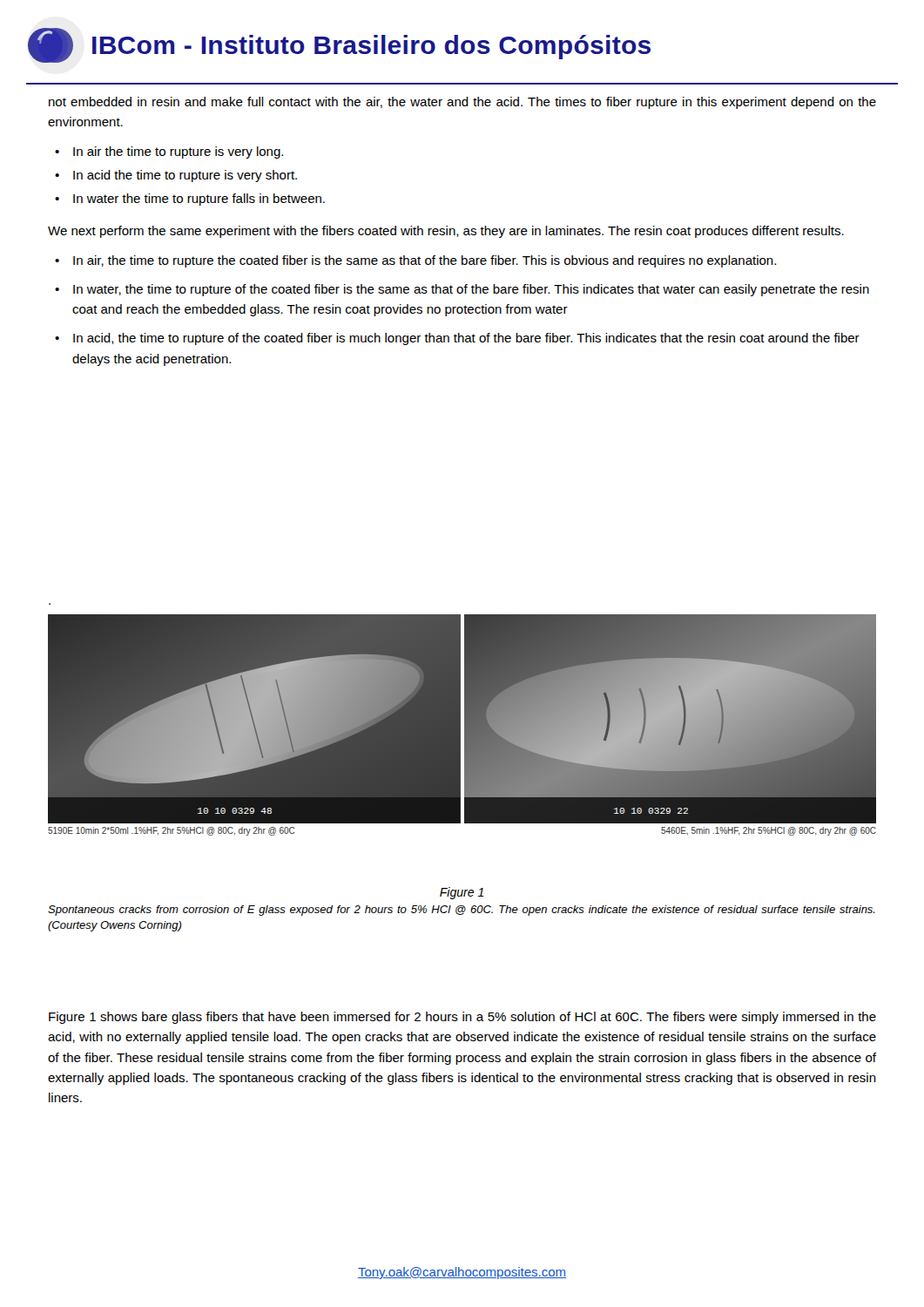Find the block on this page that starts "In acid the time to"
The width and height of the screenshot is (924, 1307).
click(185, 174)
